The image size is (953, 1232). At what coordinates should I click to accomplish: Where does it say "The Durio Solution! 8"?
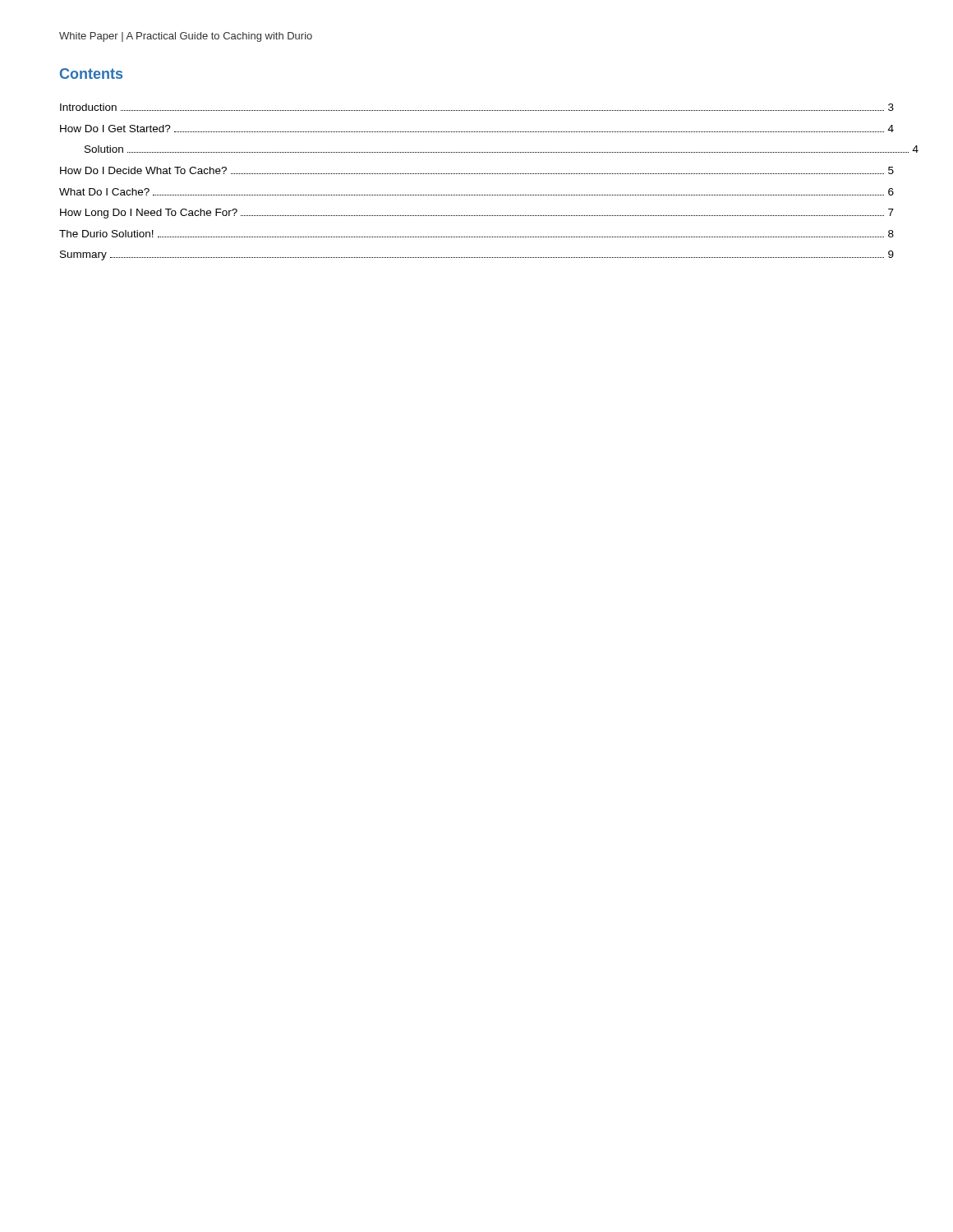coord(476,234)
